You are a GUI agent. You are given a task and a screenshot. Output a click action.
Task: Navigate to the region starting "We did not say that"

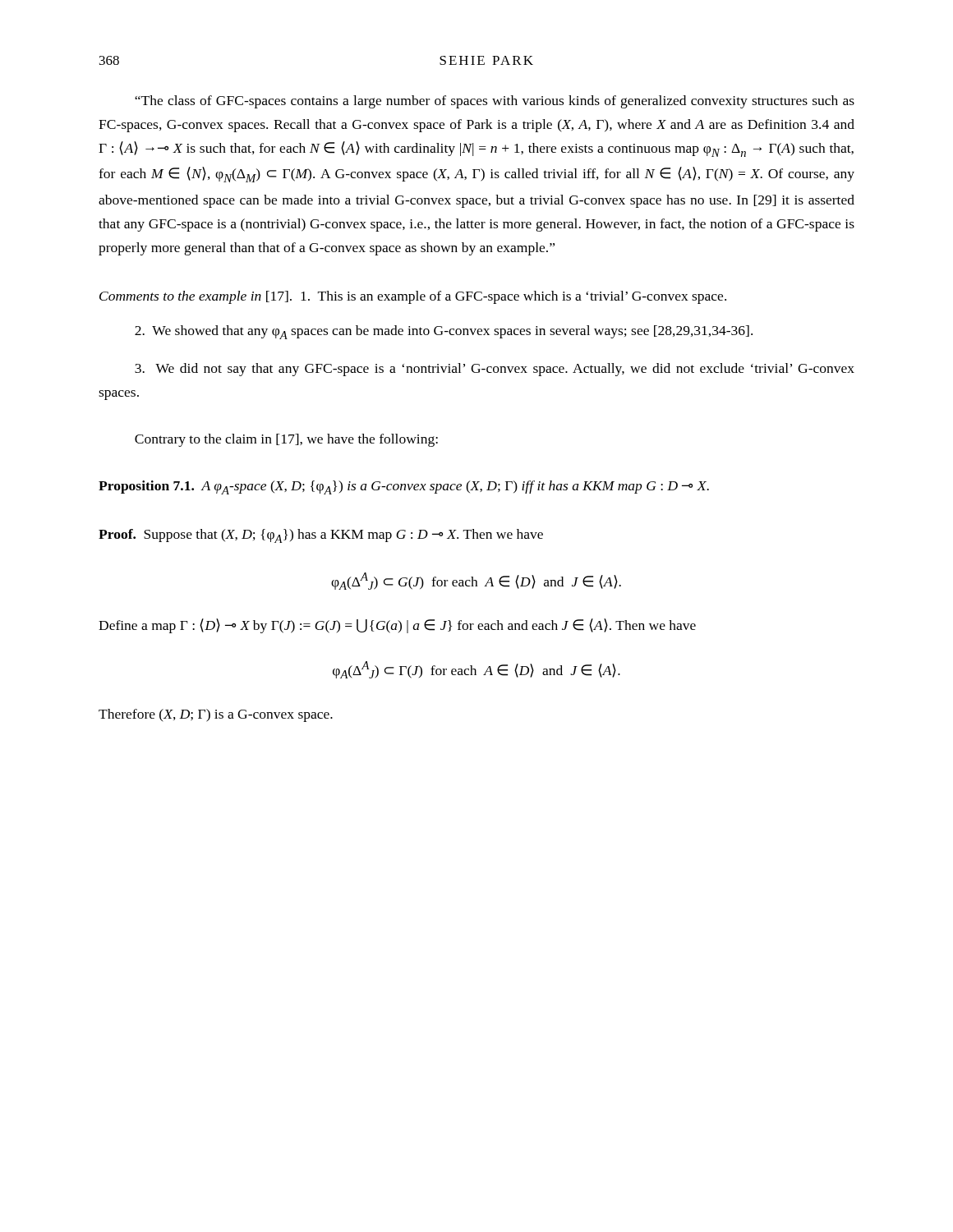tap(476, 380)
